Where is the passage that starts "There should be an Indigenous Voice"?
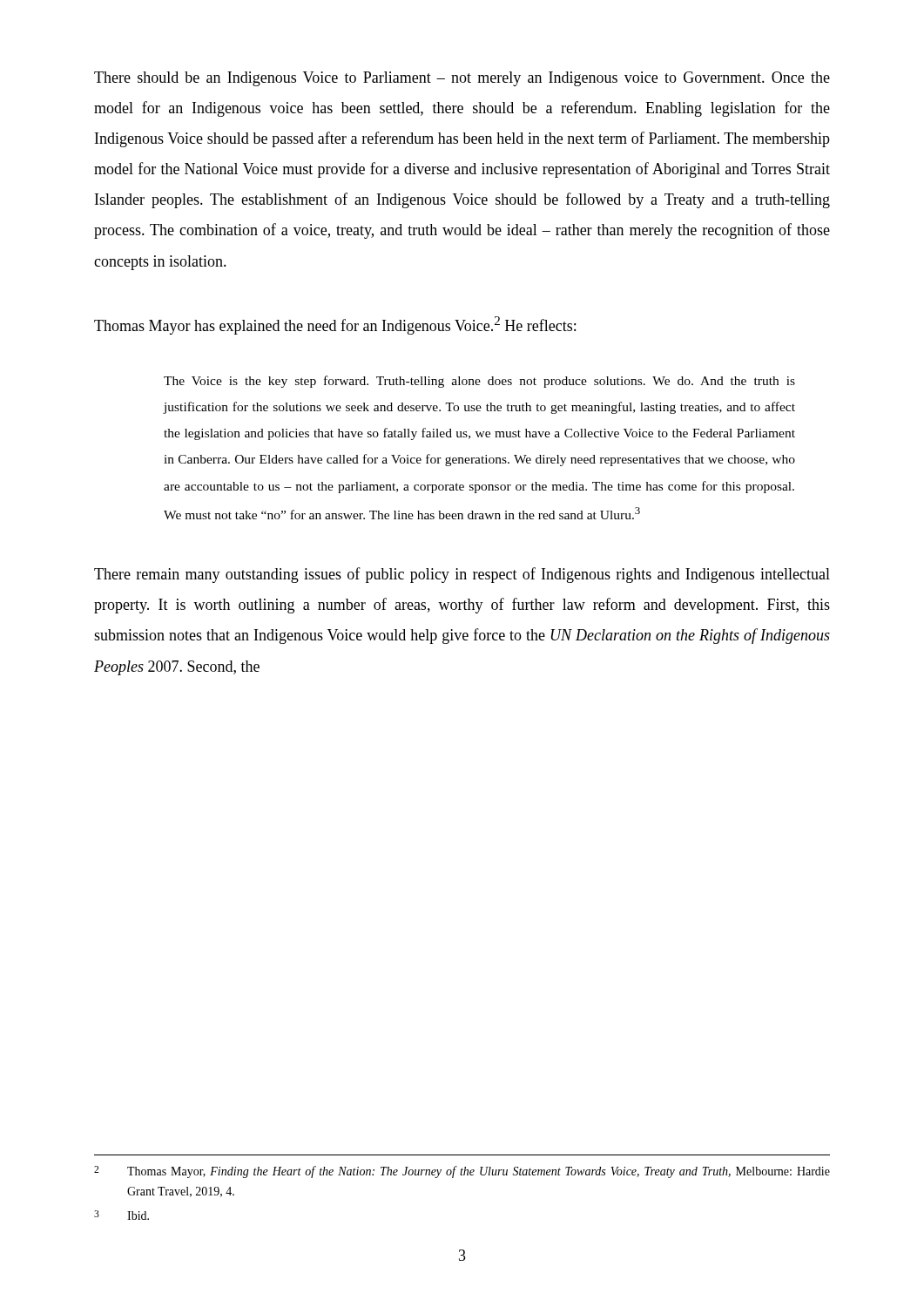 pos(462,169)
